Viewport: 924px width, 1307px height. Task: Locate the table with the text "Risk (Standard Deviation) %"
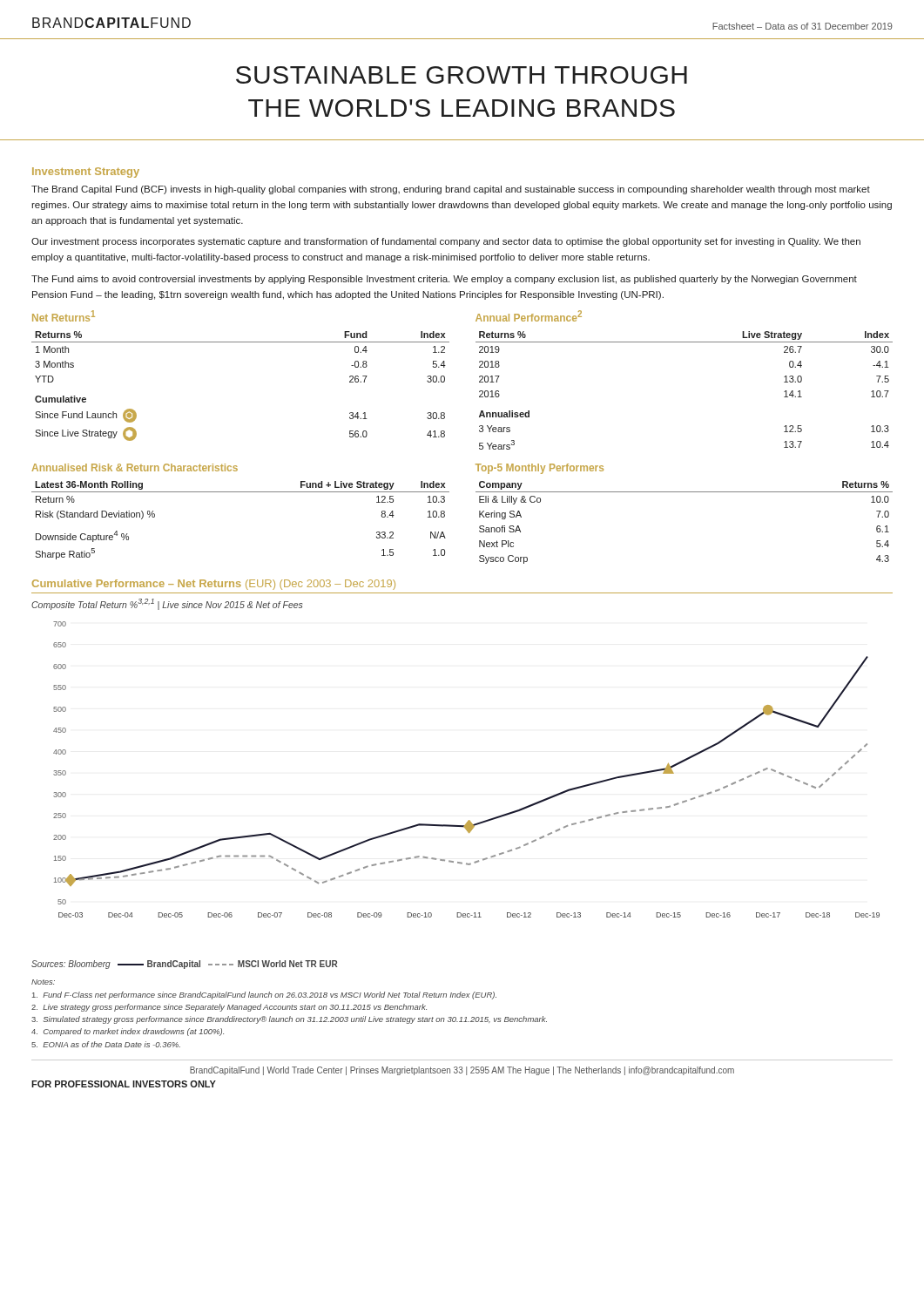point(240,519)
